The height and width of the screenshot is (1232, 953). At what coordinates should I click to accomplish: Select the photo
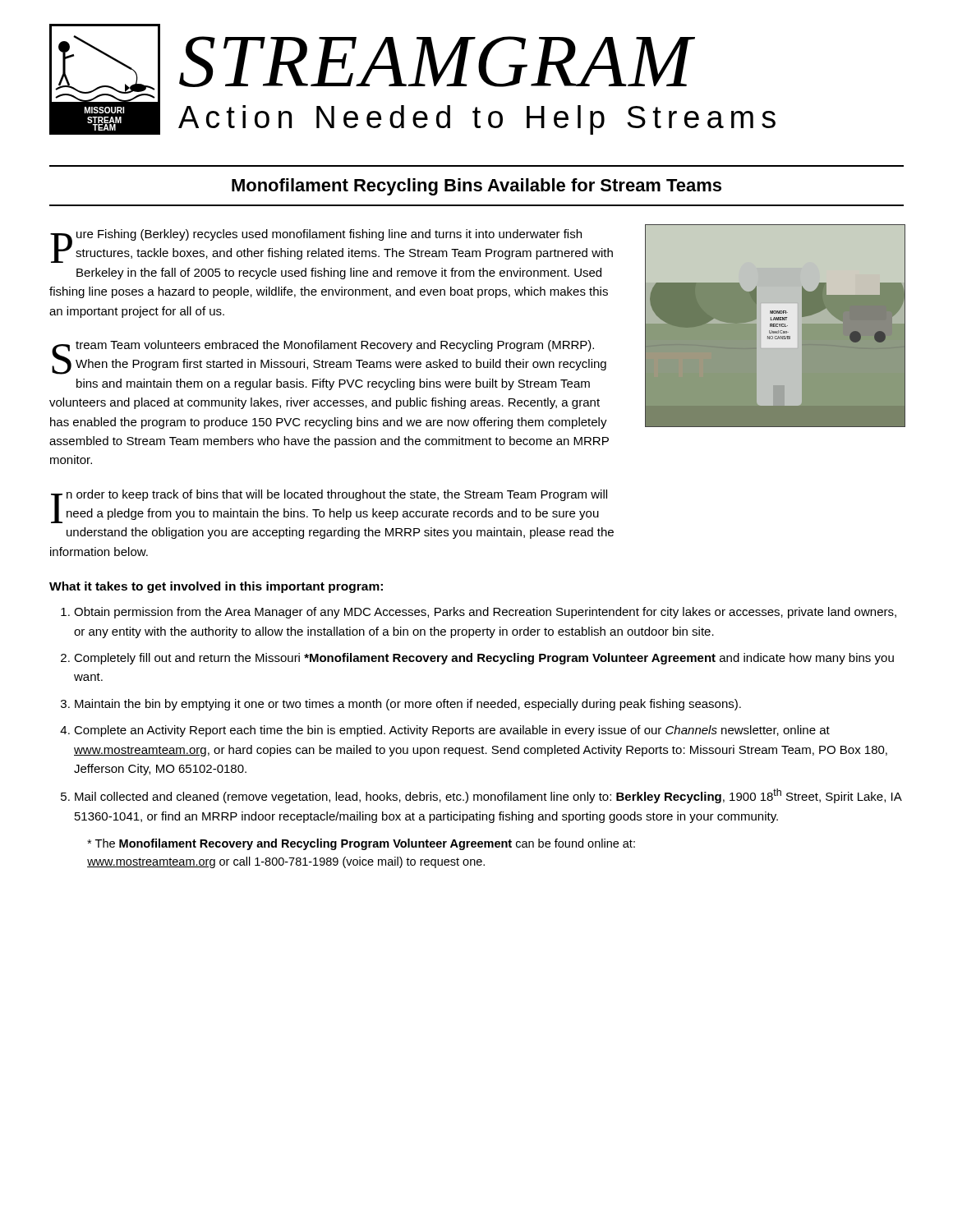[775, 326]
